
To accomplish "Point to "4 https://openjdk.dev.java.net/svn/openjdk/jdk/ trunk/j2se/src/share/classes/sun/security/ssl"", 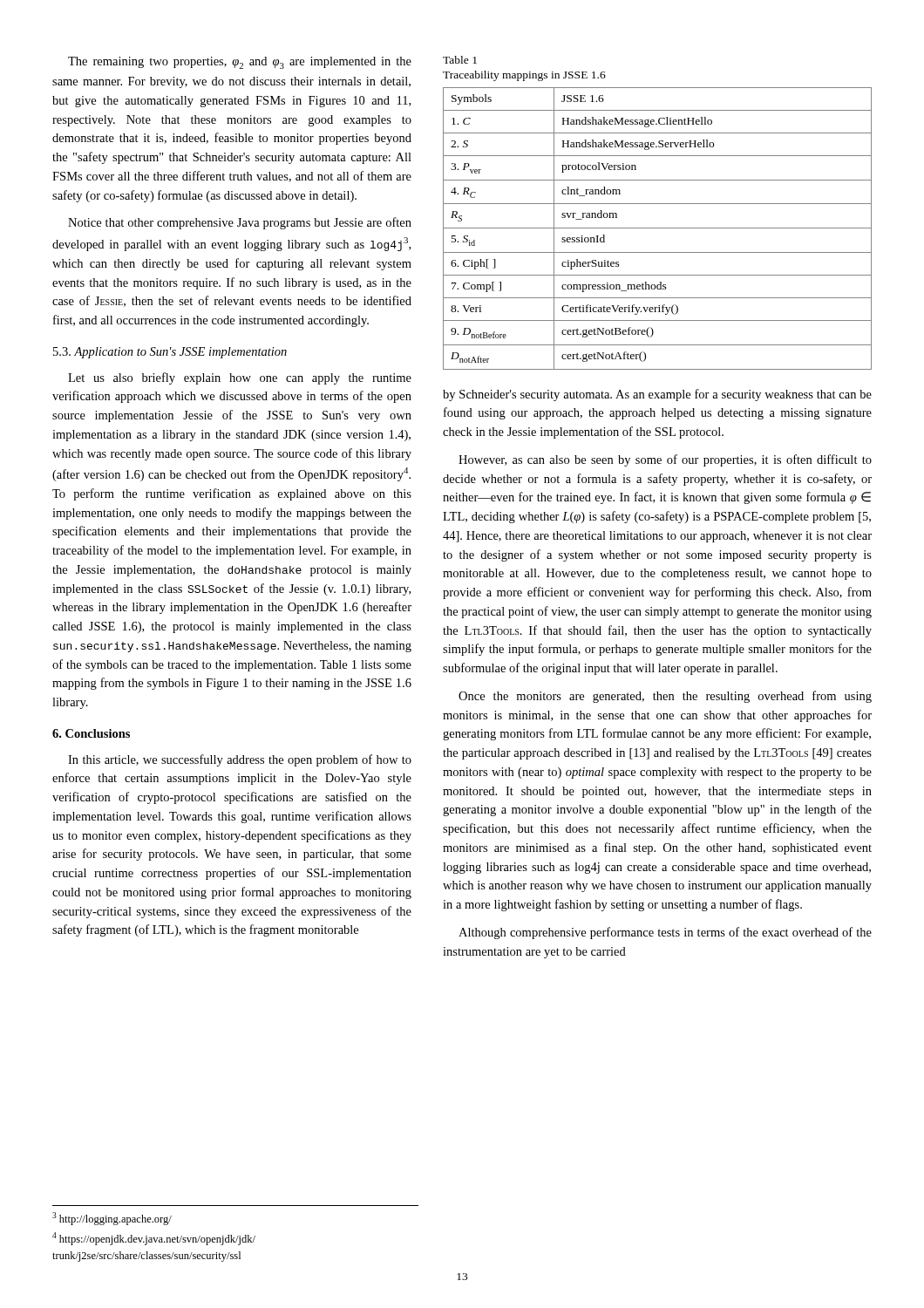I will [154, 1247].
